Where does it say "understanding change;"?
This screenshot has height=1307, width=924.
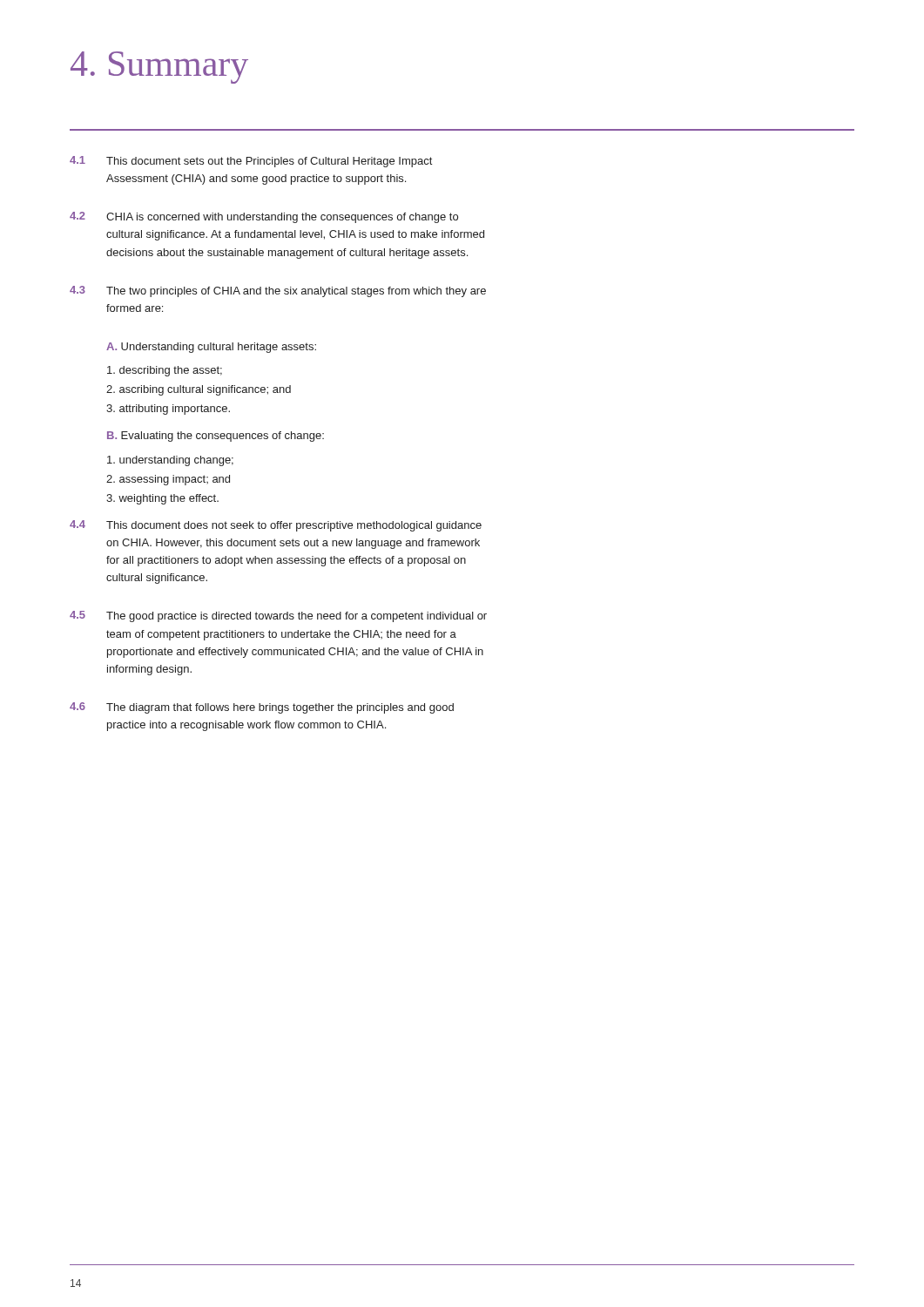click(x=170, y=459)
